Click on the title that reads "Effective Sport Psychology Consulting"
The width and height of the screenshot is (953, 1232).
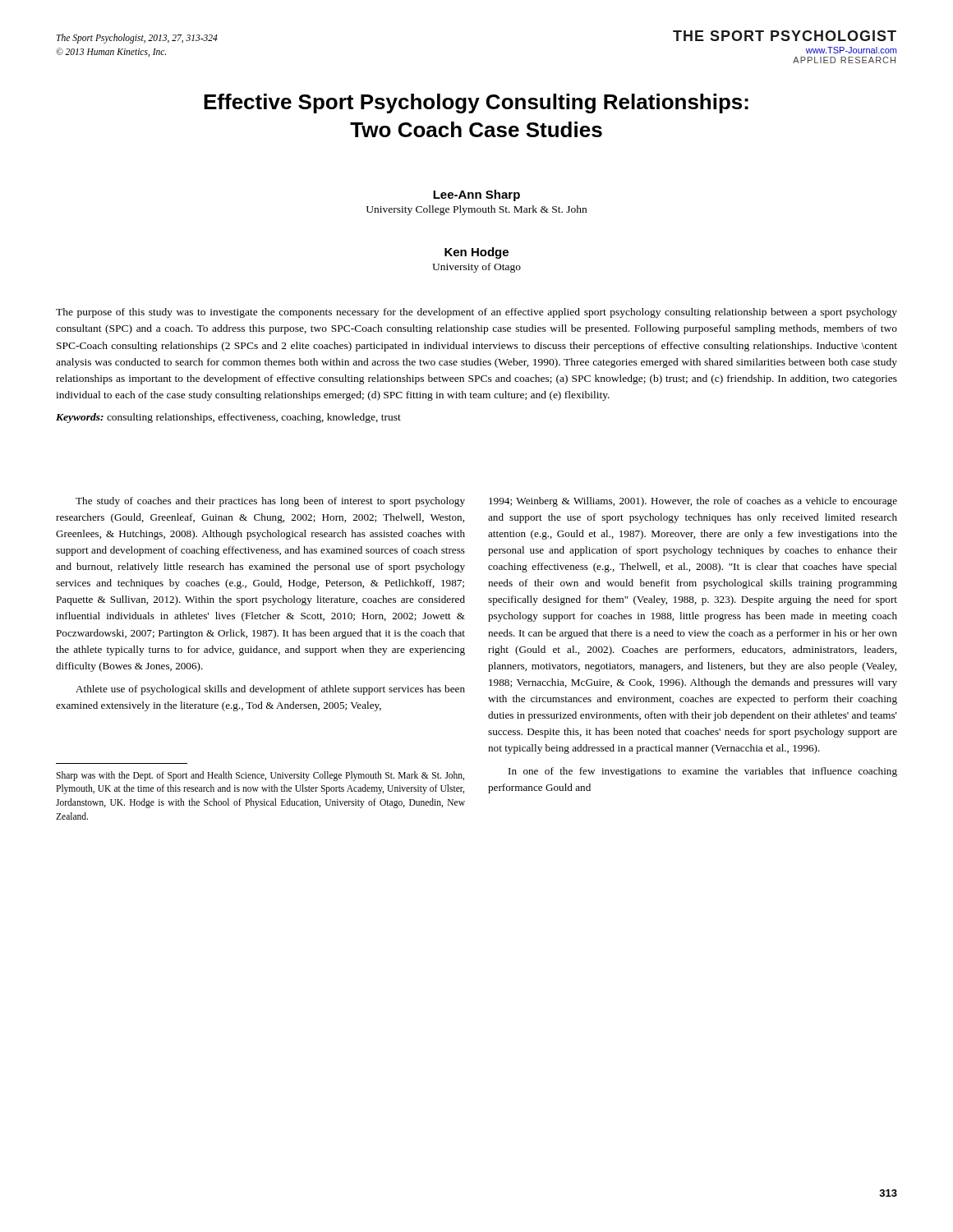pos(476,116)
